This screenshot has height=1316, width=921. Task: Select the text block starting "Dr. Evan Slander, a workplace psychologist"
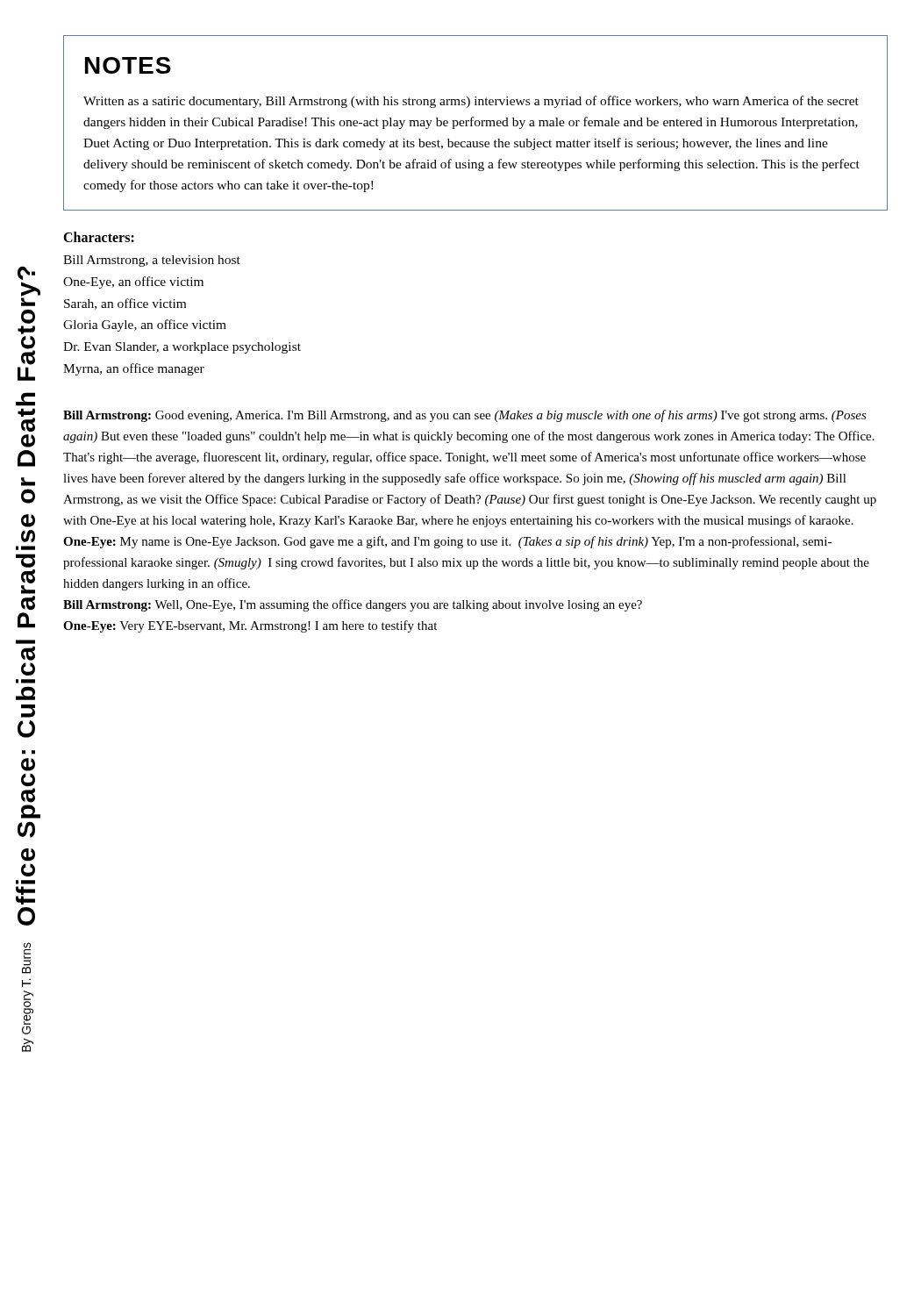click(182, 346)
